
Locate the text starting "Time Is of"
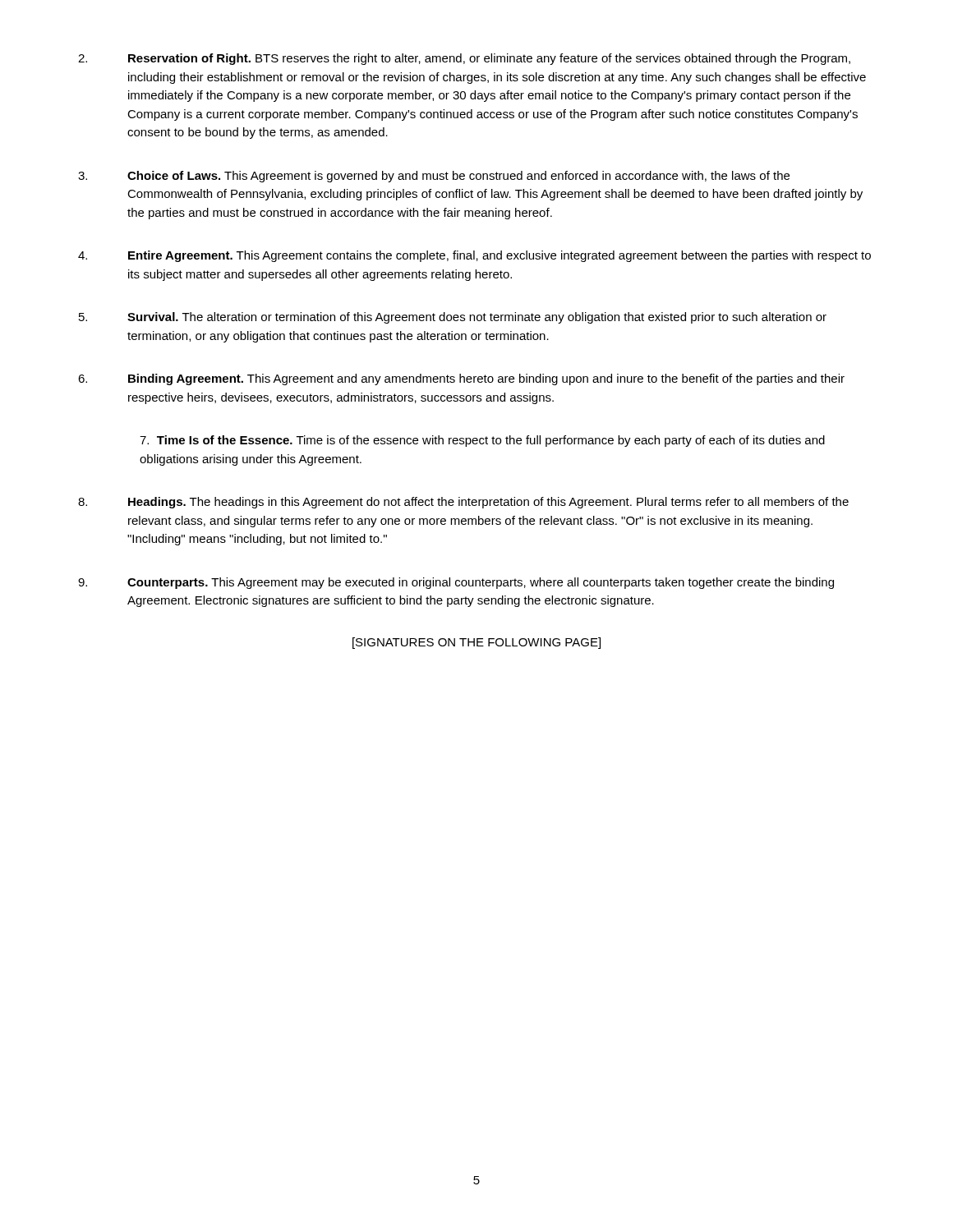(482, 449)
